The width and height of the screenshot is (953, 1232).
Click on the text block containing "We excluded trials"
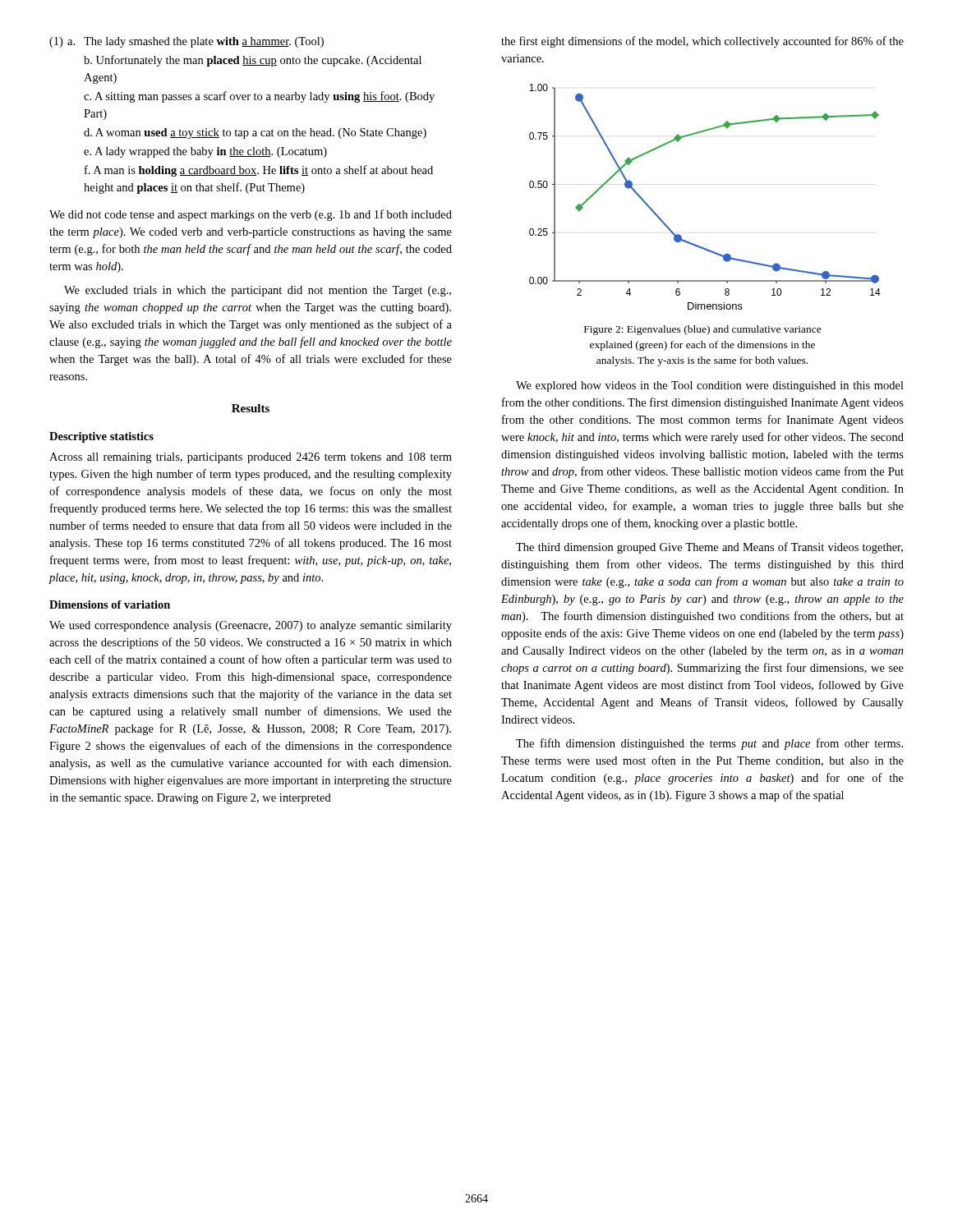pyautogui.click(x=251, y=334)
